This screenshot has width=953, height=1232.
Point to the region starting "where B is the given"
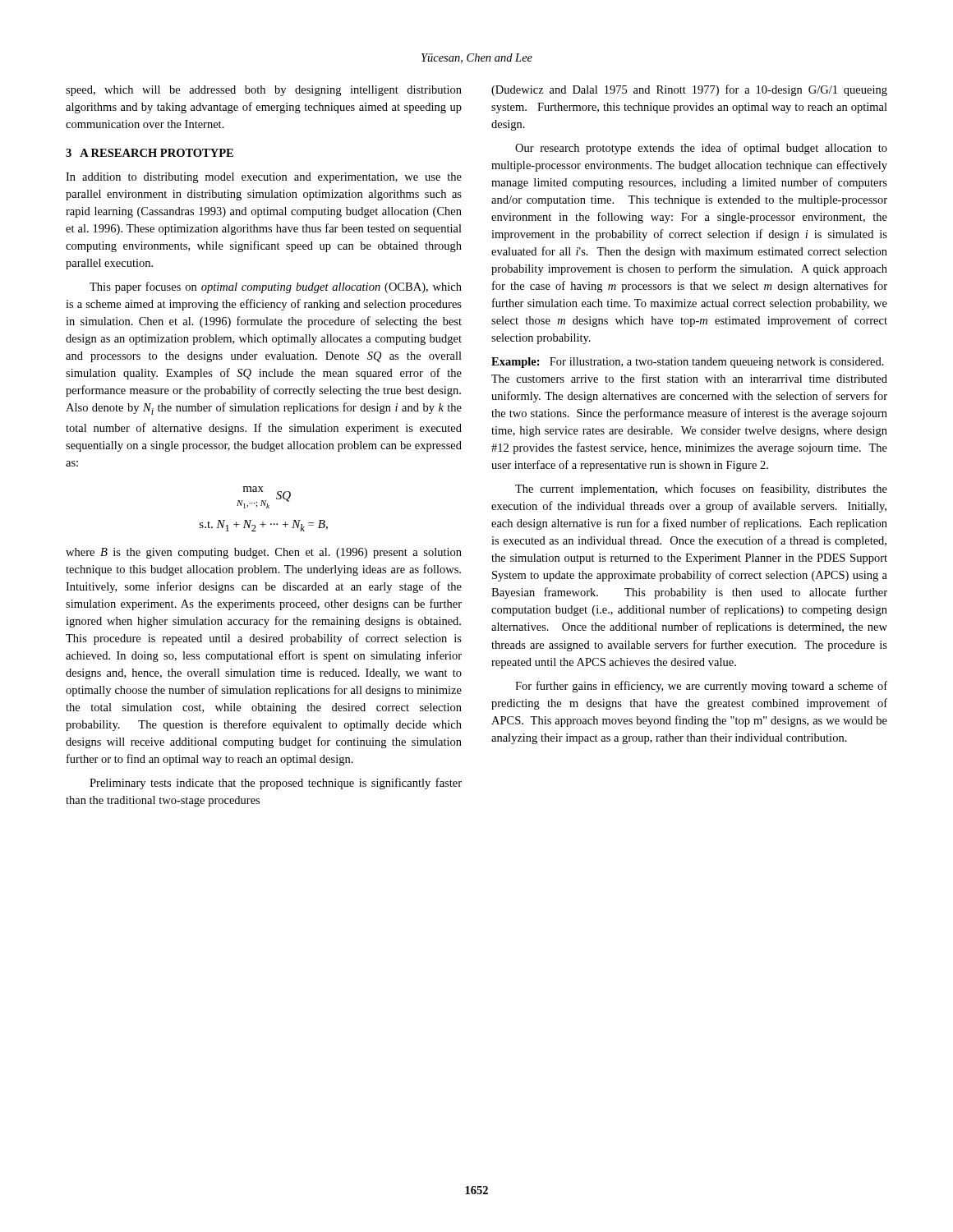pyautogui.click(x=264, y=677)
